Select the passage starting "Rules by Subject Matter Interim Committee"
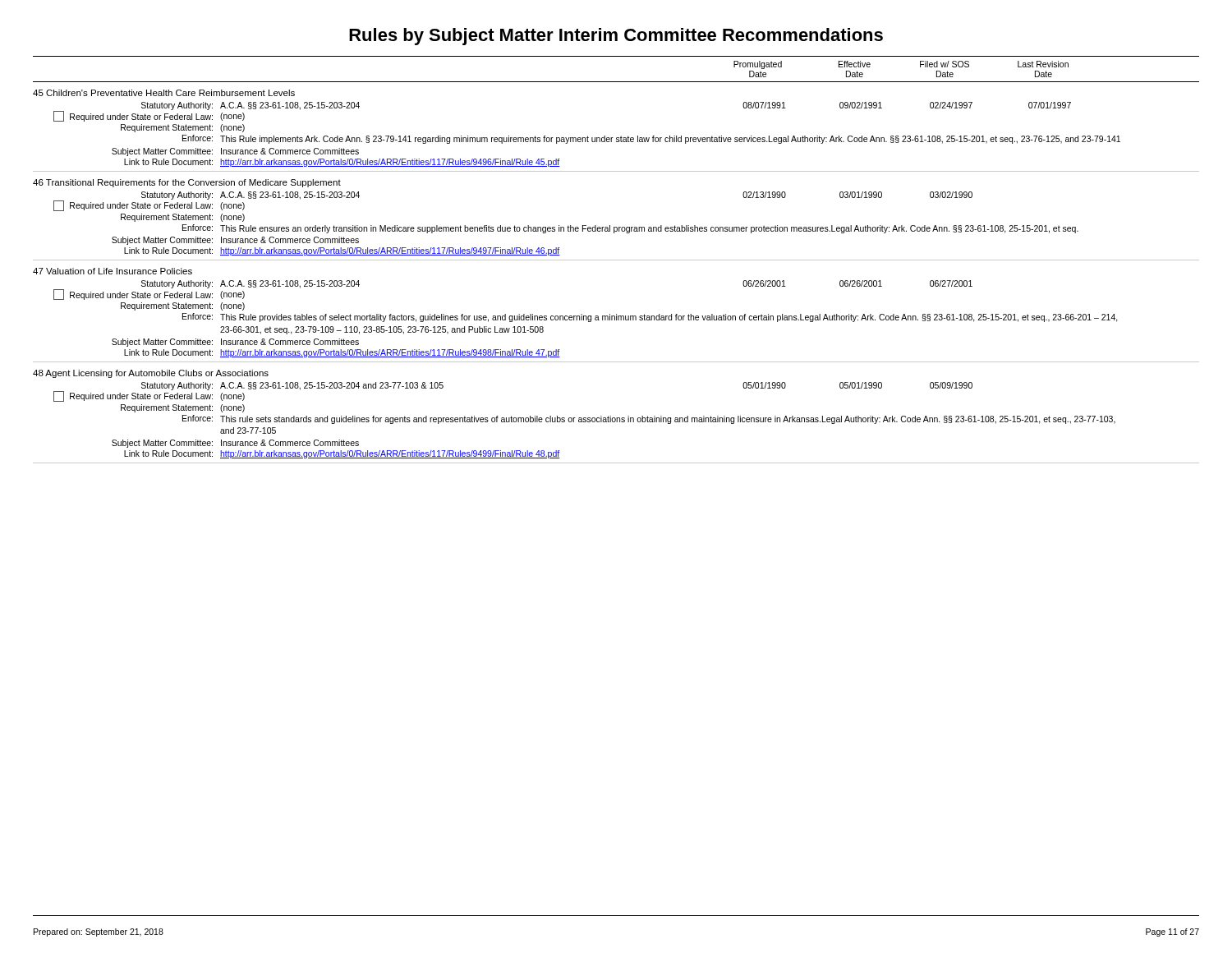The width and height of the screenshot is (1232, 953). tap(616, 35)
